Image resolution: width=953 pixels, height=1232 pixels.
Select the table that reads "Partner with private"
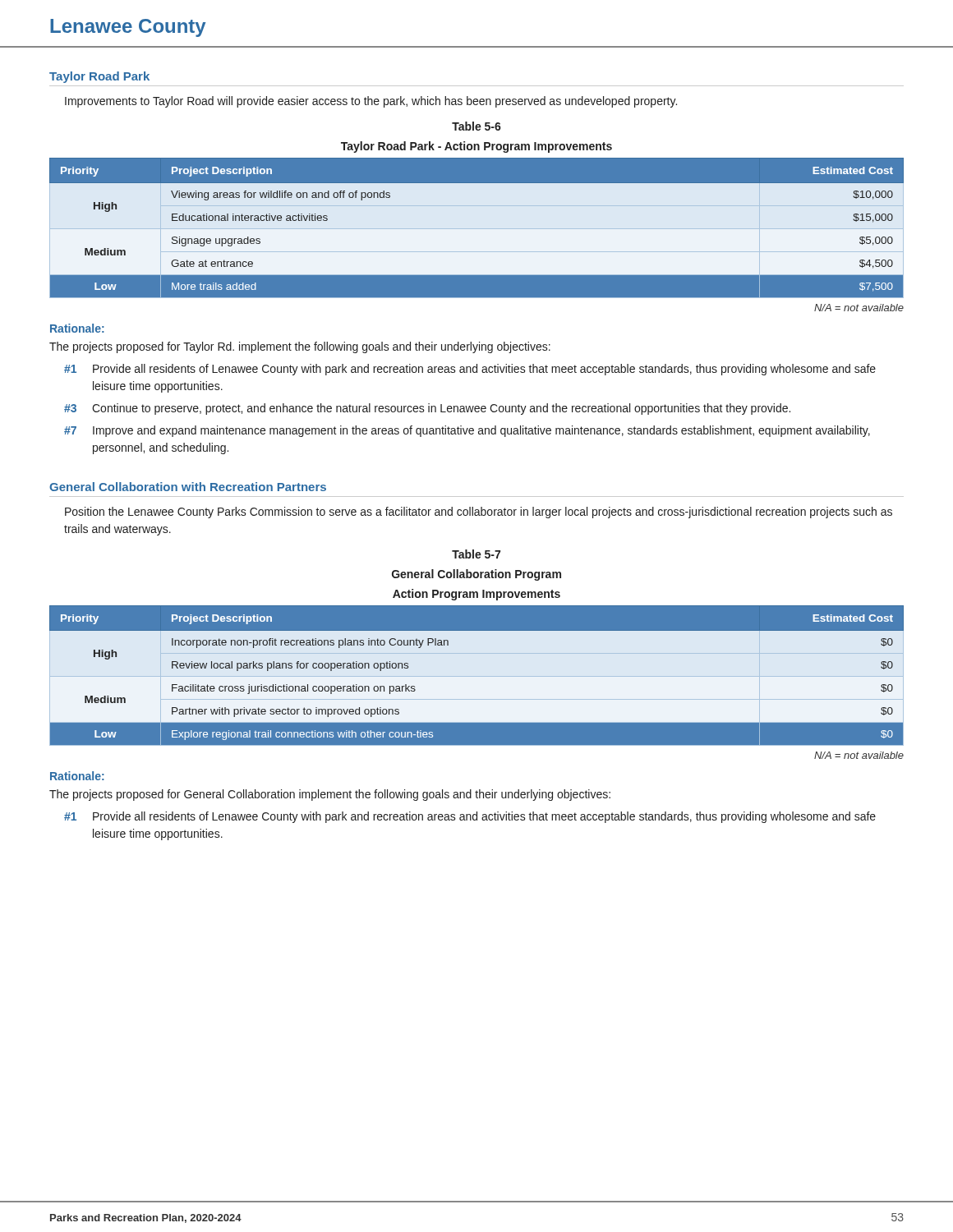click(x=476, y=676)
